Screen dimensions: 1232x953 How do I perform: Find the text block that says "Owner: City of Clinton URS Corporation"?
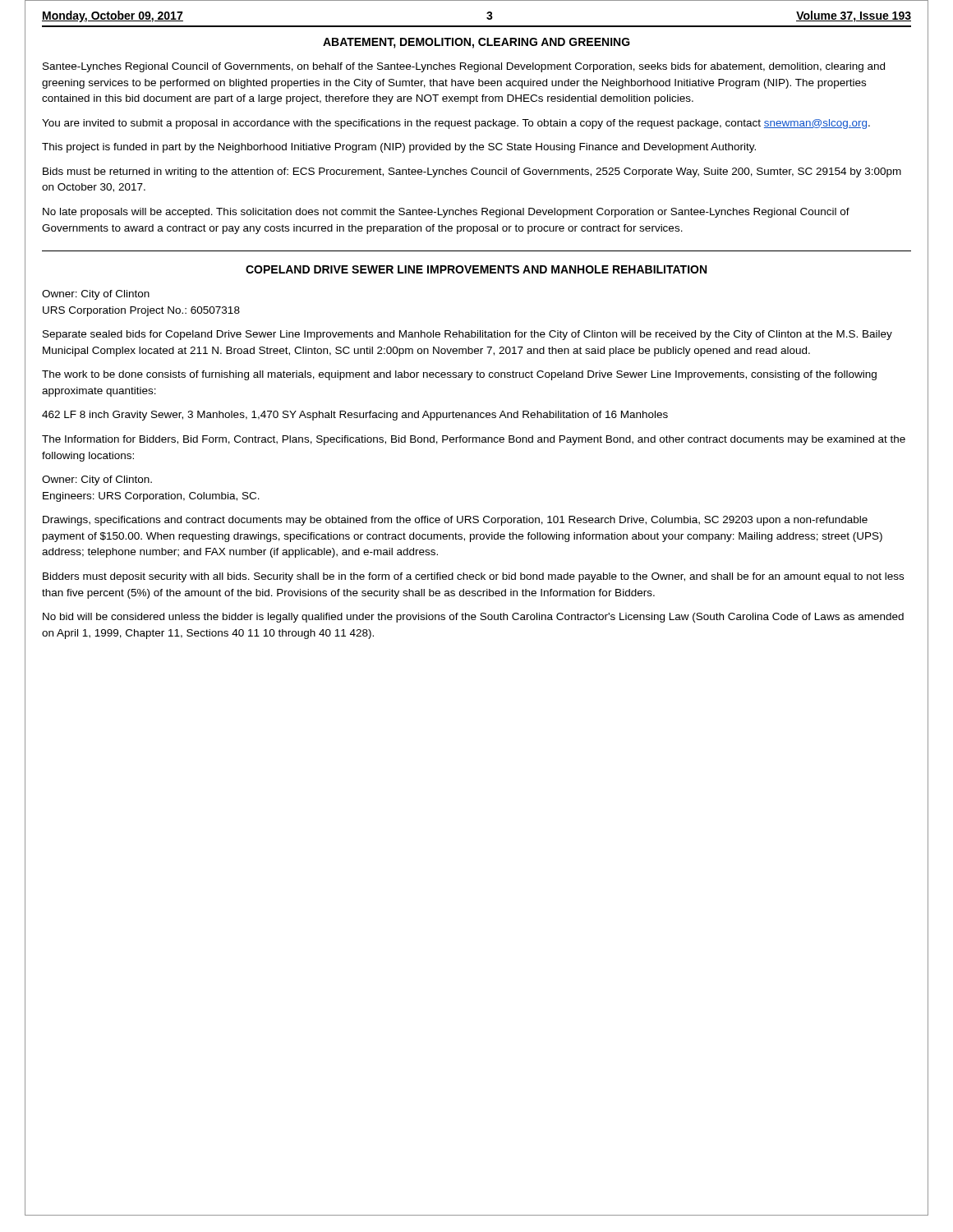pyautogui.click(x=141, y=302)
